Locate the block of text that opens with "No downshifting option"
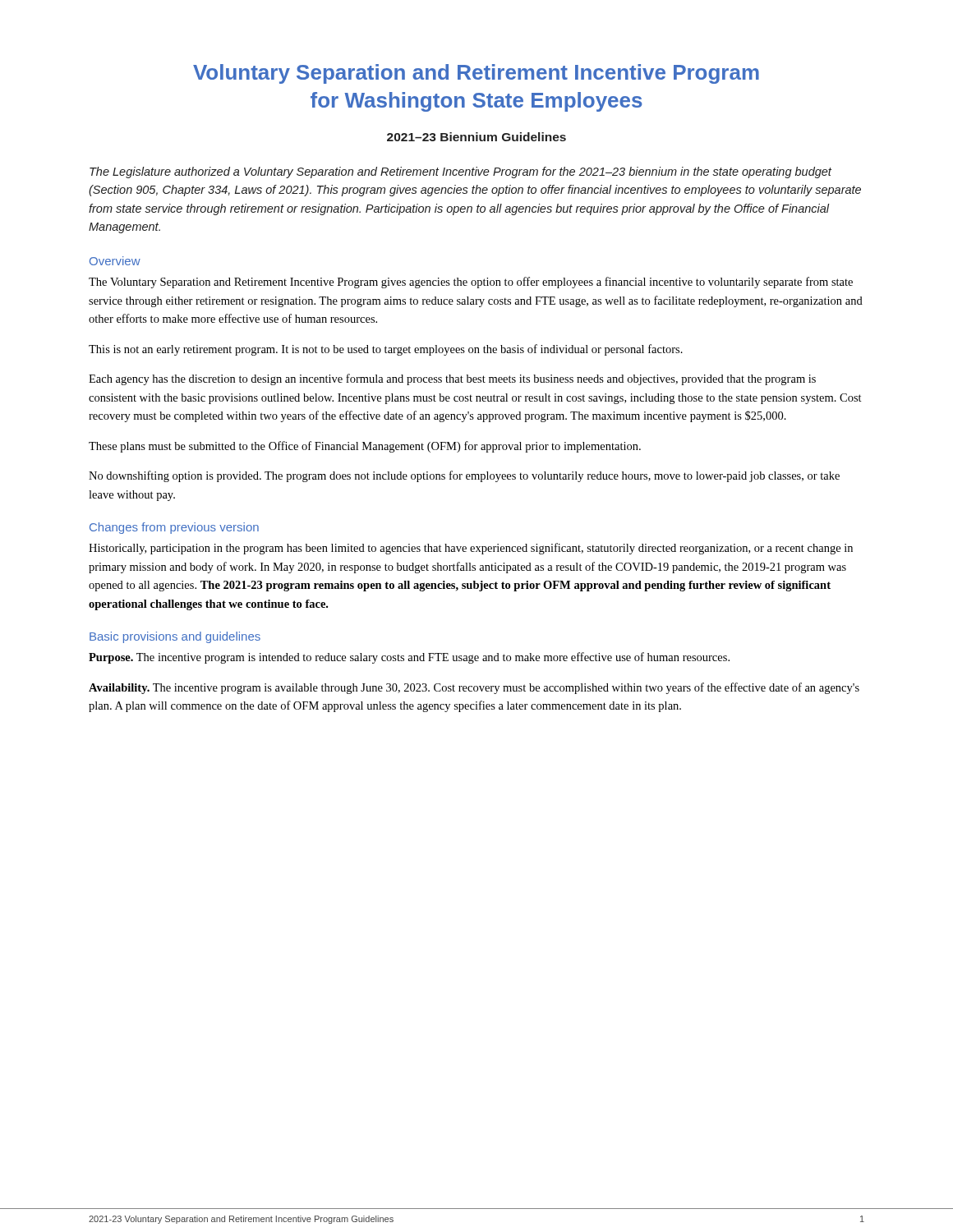Screen dimensions: 1232x953 (464, 485)
